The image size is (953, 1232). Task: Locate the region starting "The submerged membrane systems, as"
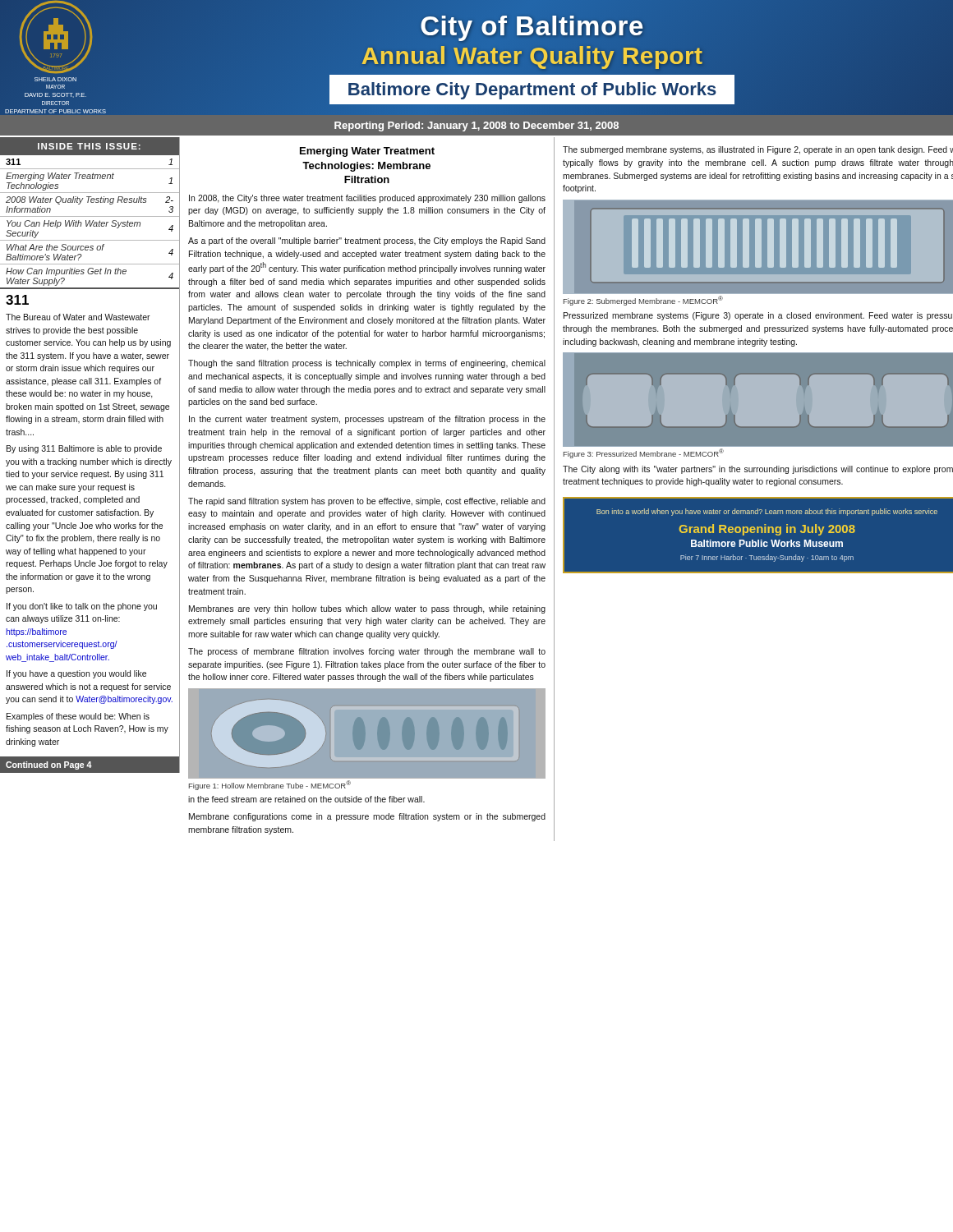758,170
